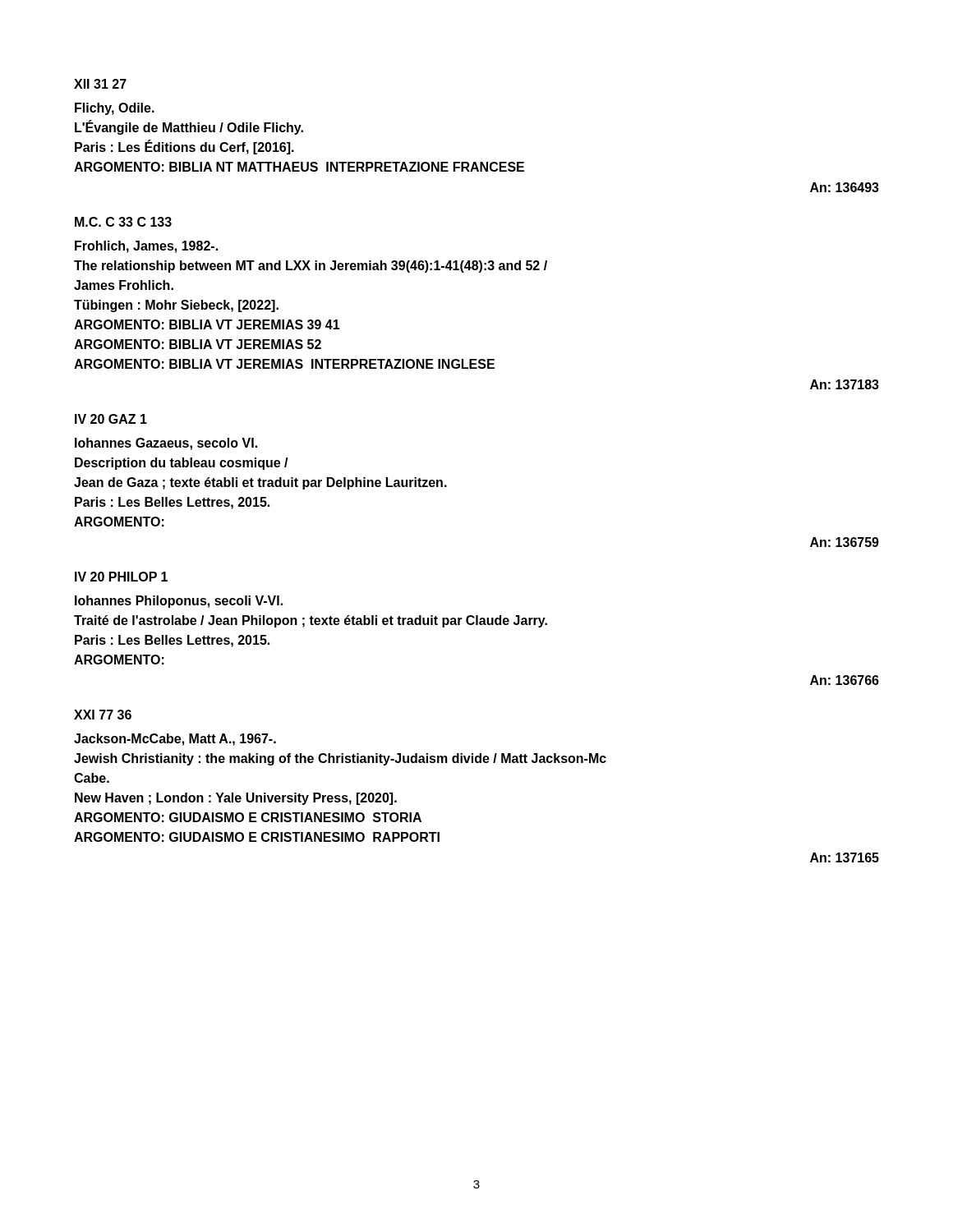Screen dimensions: 1232x953
Task: Find the block on this page that starts "Flichy, Odile. L'Évangile de Matthieu / Odile Flichy."
Action: coord(299,138)
